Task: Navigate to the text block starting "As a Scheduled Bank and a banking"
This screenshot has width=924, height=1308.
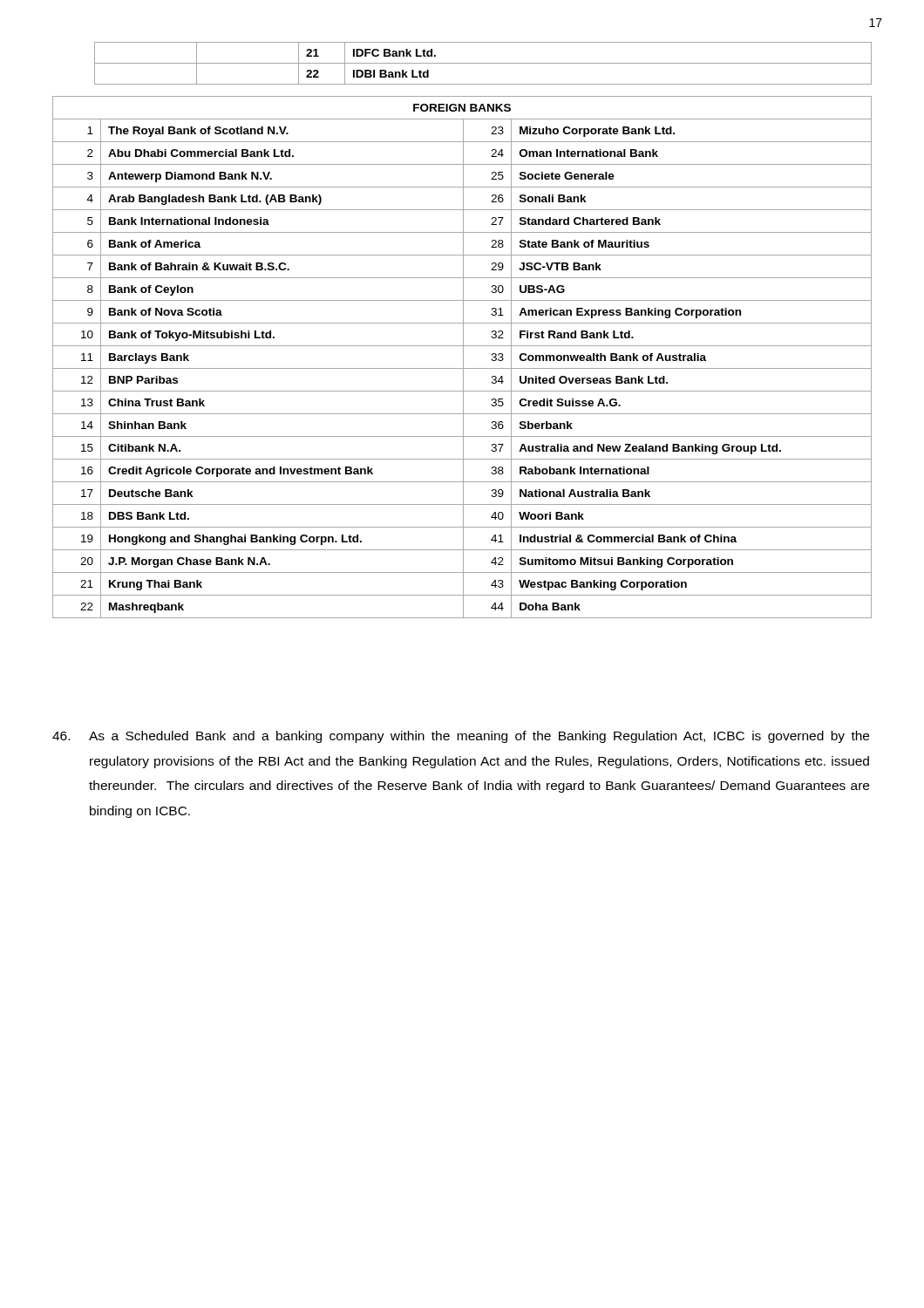Action: tap(462, 774)
